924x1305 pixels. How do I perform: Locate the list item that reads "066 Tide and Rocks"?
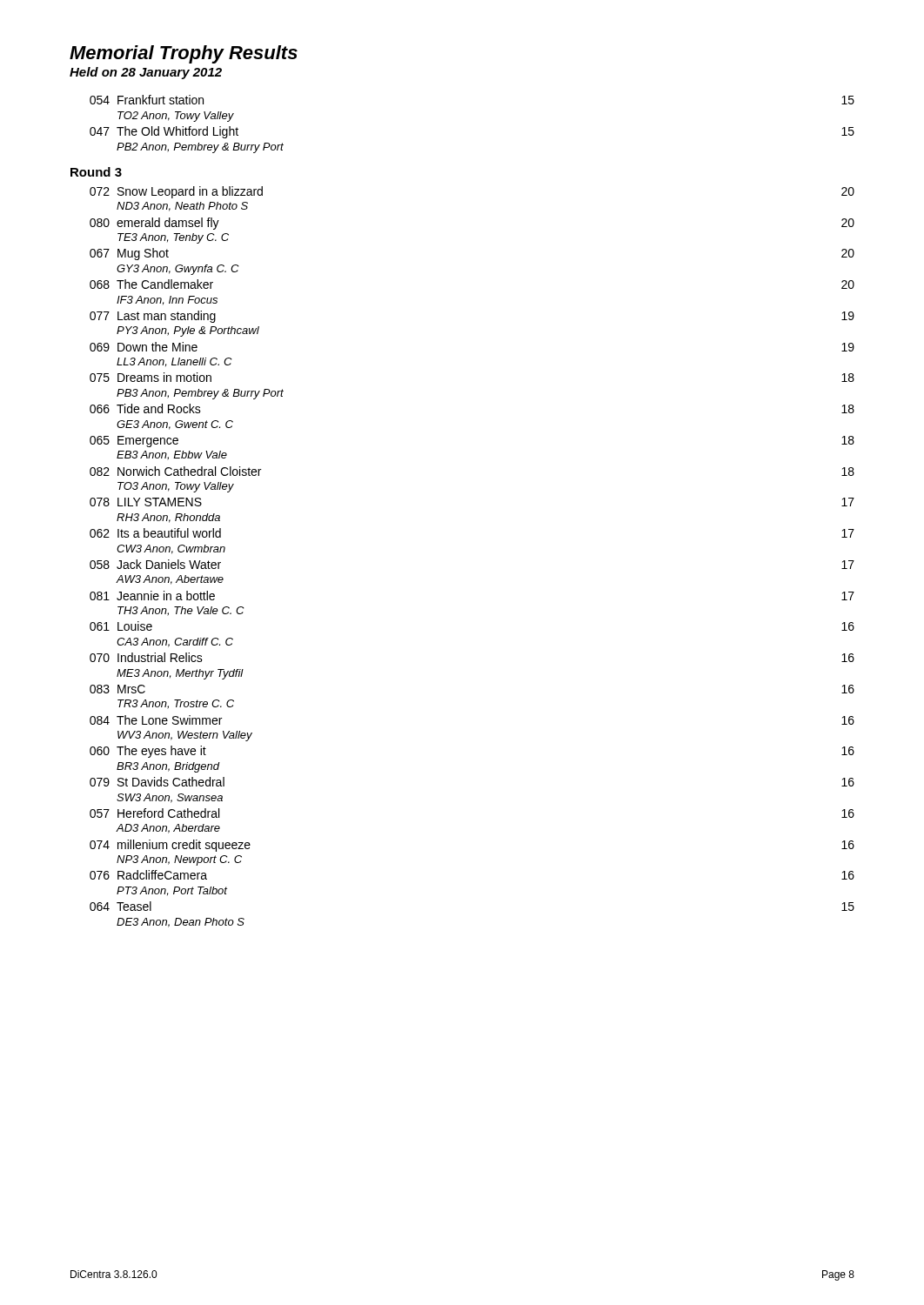point(151,408)
